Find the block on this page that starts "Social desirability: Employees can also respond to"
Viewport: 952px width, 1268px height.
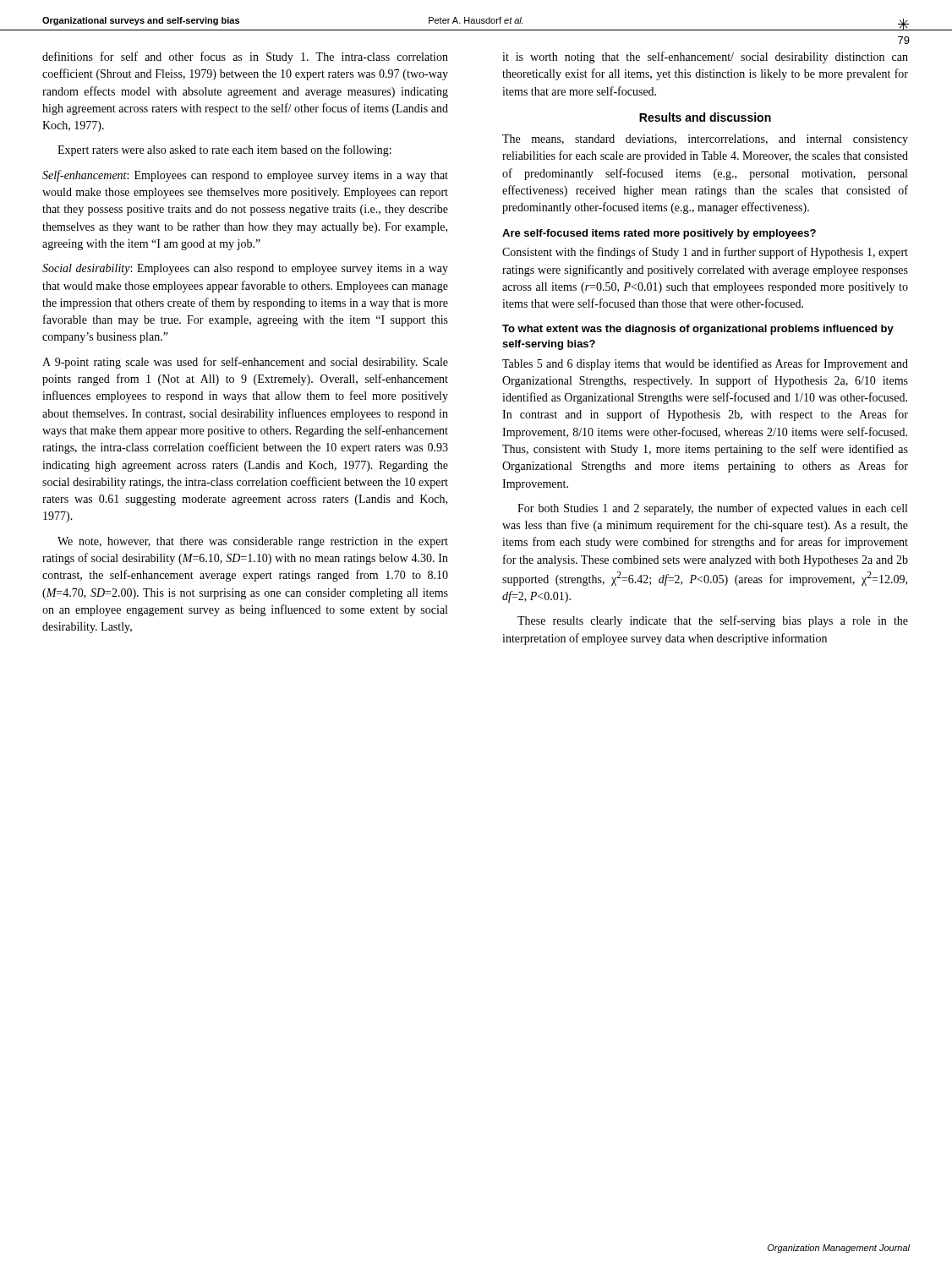tap(245, 303)
